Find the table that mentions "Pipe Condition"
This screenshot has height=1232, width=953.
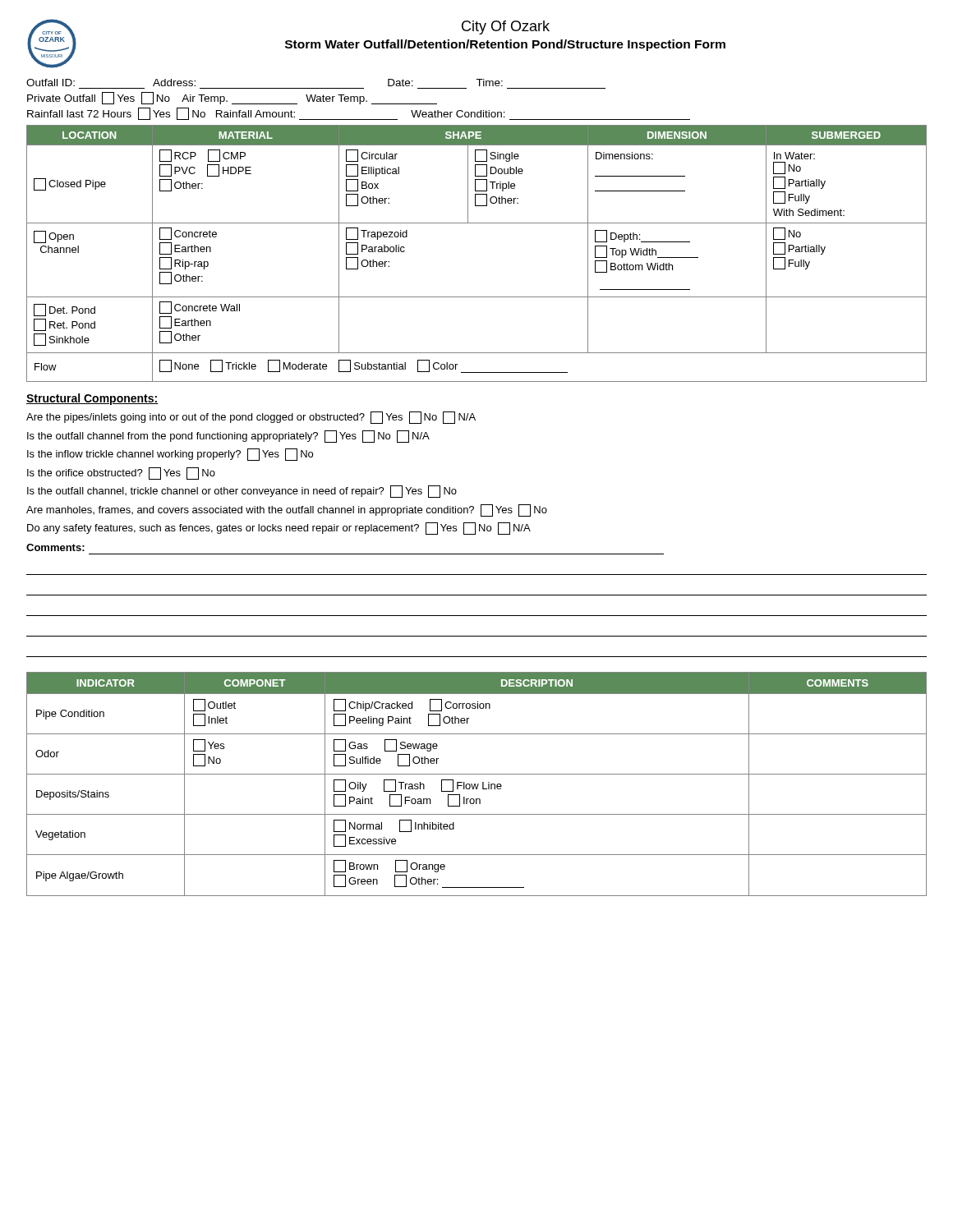[x=476, y=784]
